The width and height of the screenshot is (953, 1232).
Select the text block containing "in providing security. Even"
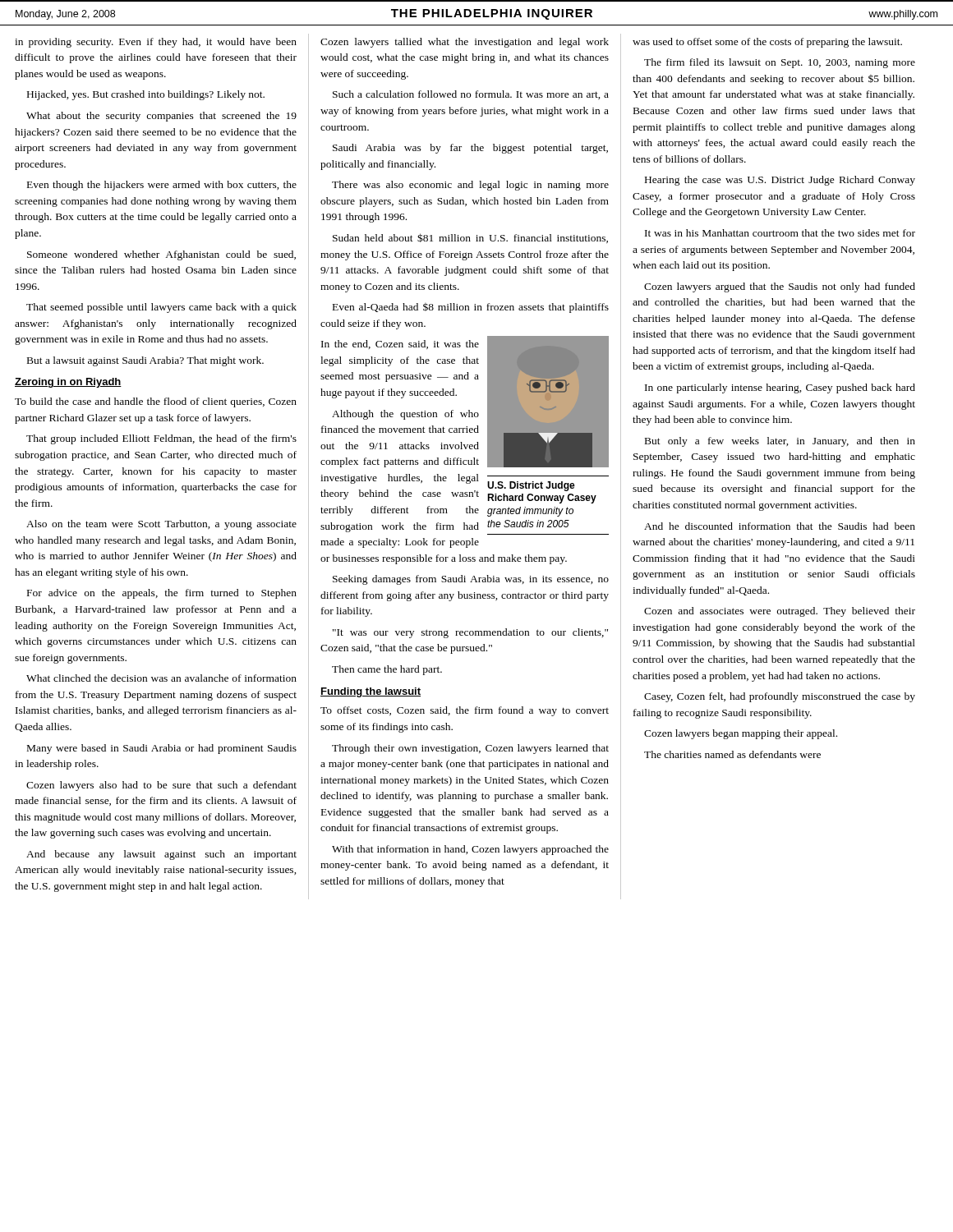click(156, 201)
